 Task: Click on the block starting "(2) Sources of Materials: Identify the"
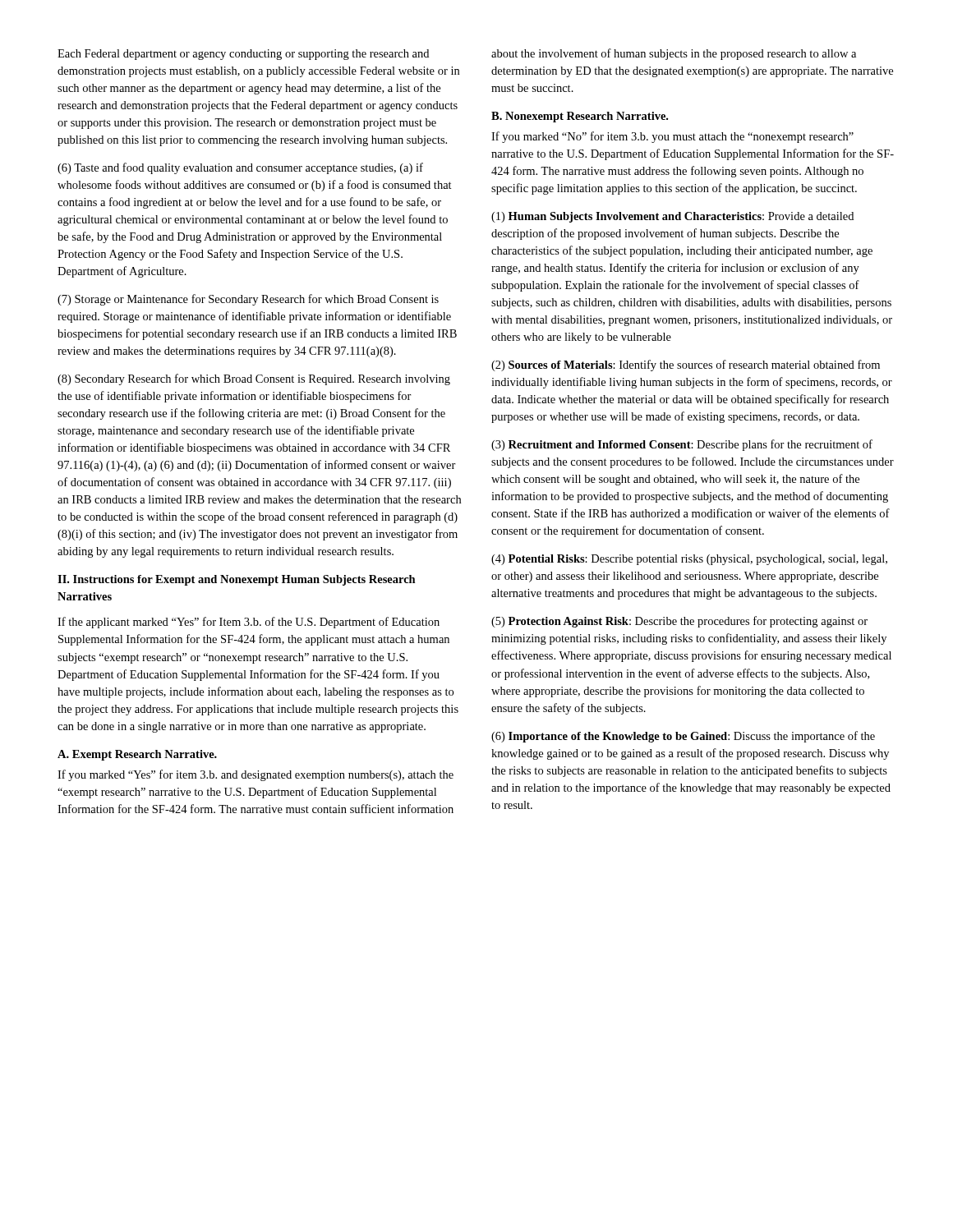(x=693, y=391)
